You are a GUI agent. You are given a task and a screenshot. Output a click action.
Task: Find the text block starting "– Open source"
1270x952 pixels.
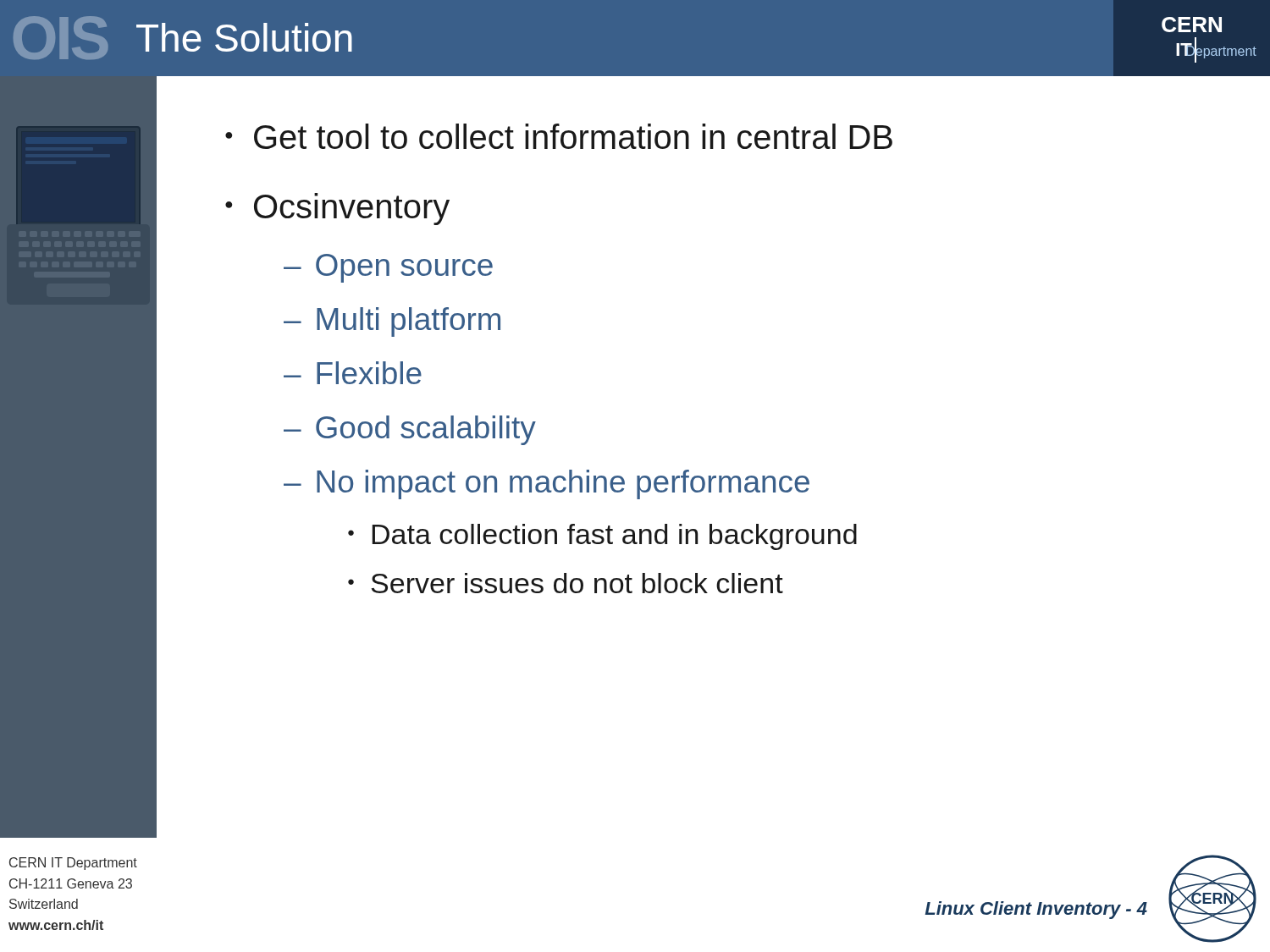coord(389,266)
